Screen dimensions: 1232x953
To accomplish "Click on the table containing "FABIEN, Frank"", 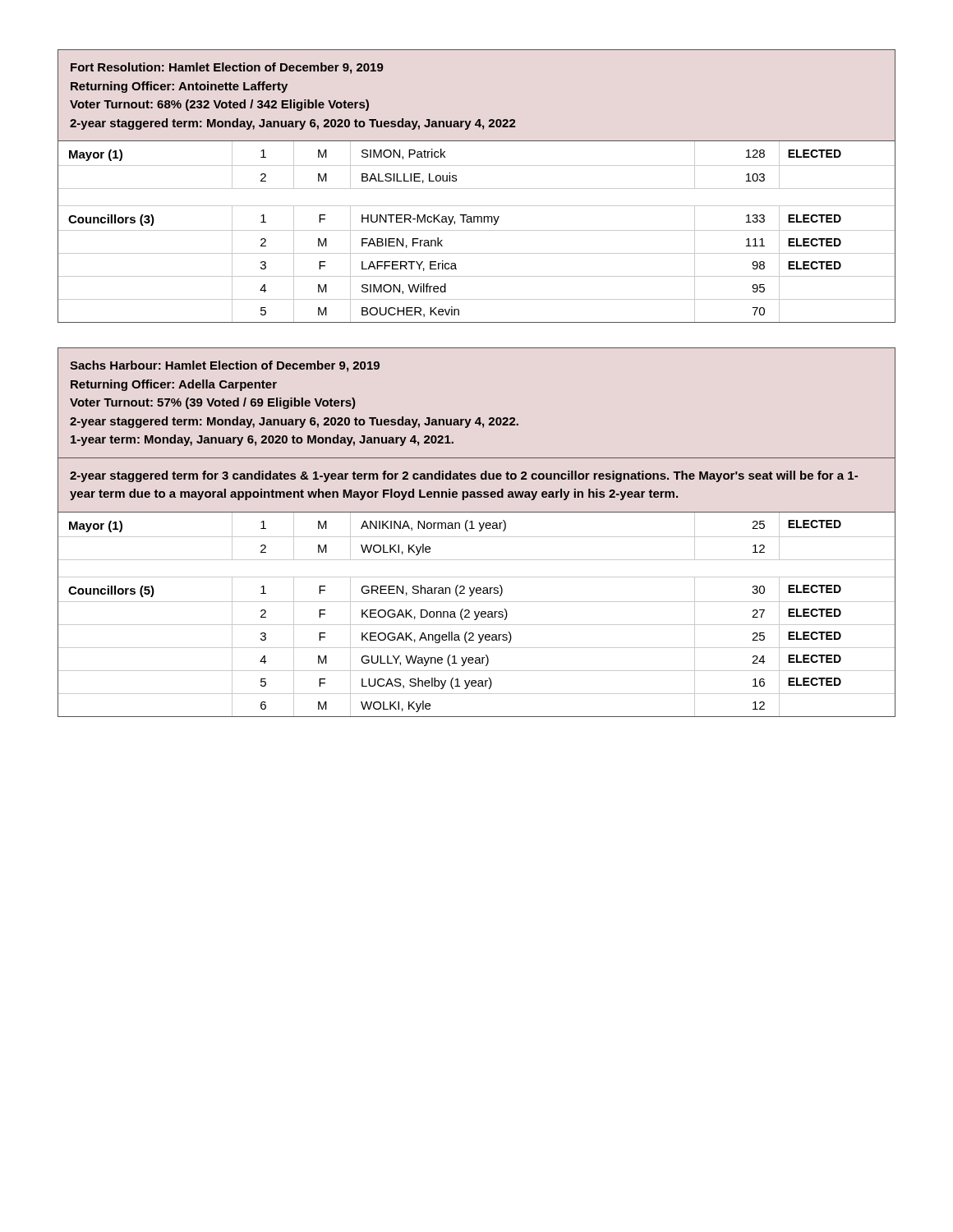I will 476,232.
